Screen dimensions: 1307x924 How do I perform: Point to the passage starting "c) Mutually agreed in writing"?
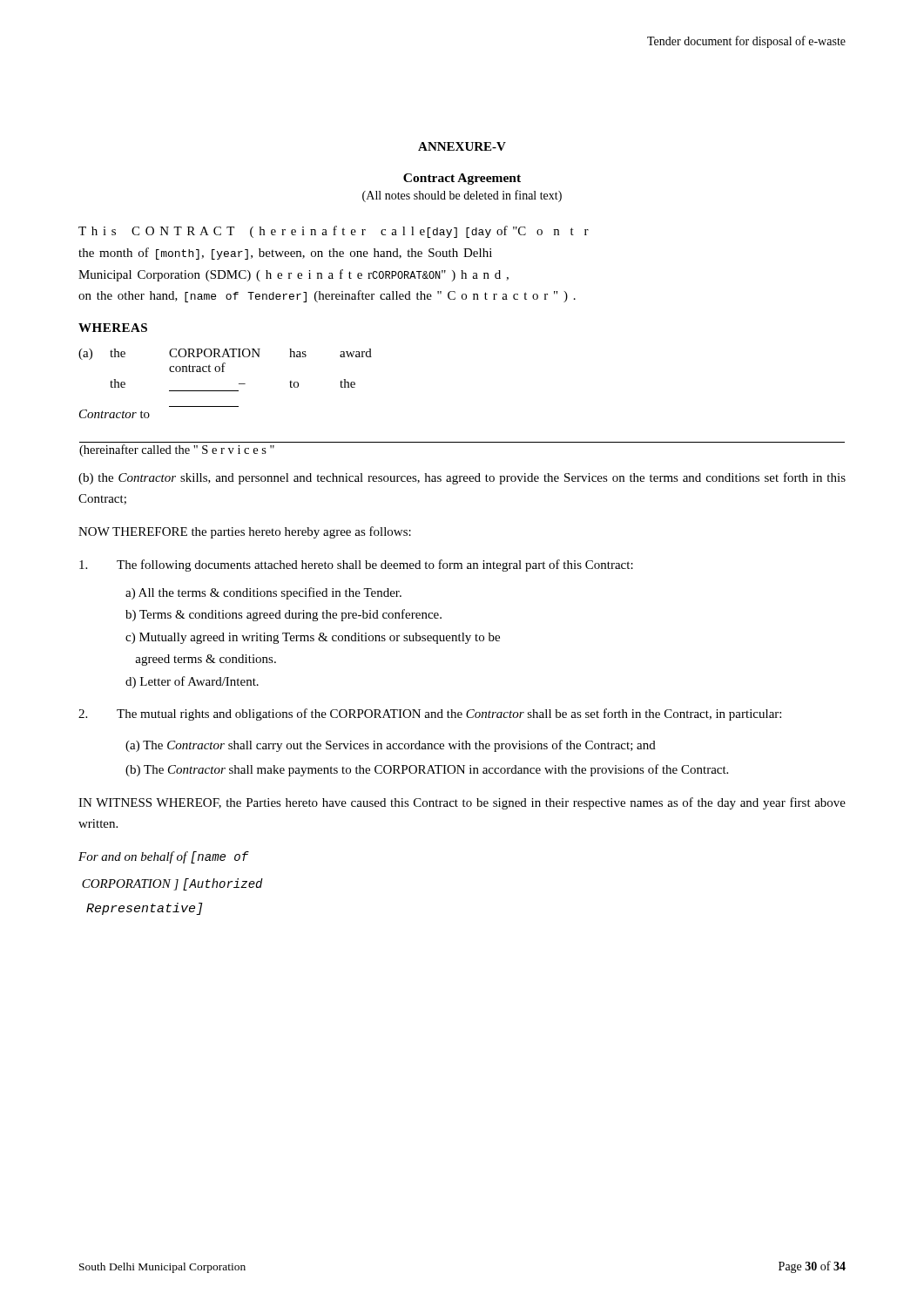coord(313,648)
